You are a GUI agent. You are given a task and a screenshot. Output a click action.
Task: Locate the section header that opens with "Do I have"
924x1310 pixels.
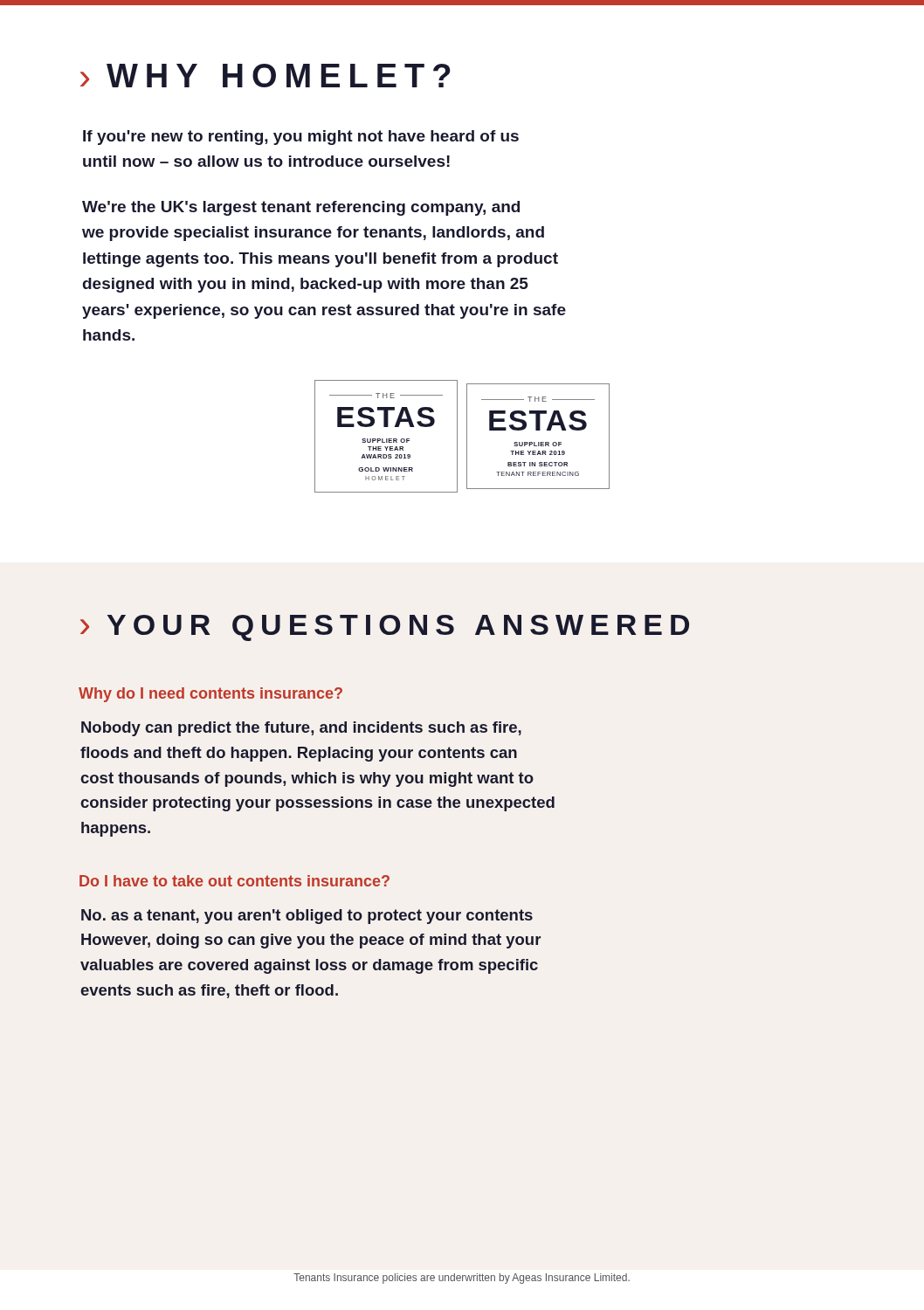point(235,881)
